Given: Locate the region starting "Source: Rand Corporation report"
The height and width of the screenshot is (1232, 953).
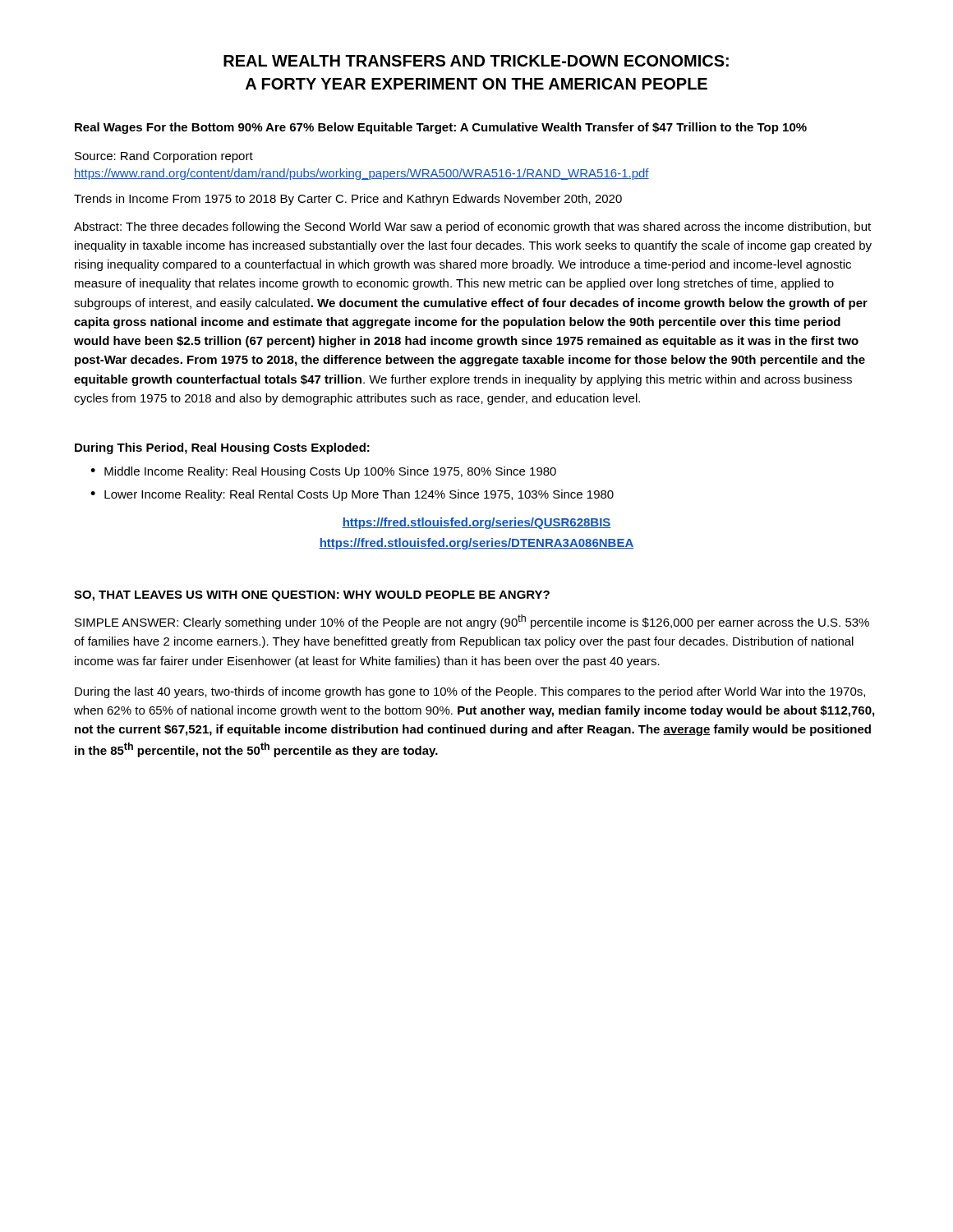Looking at the screenshot, I should (163, 155).
